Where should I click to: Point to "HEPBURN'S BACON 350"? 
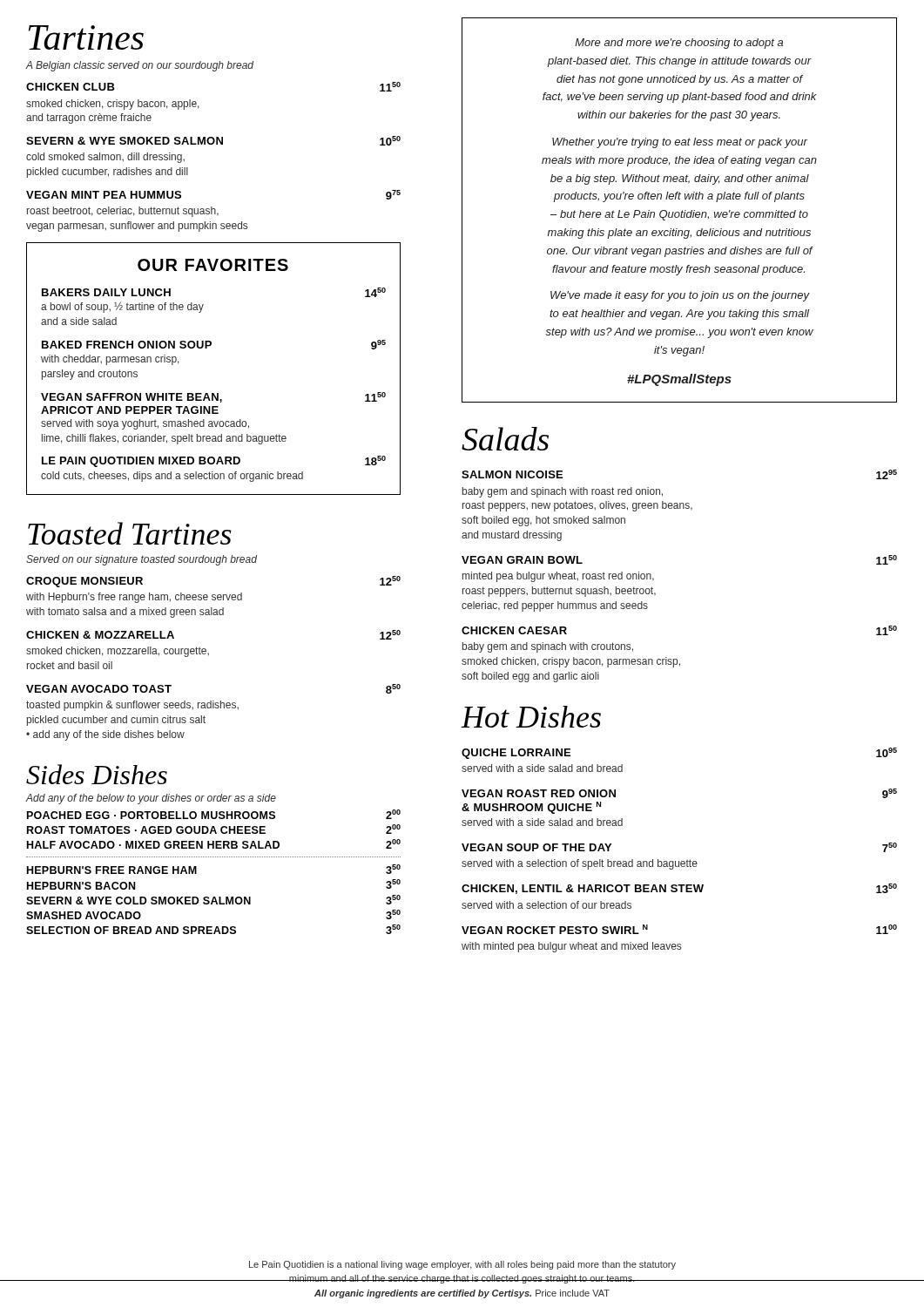tap(213, 885)
